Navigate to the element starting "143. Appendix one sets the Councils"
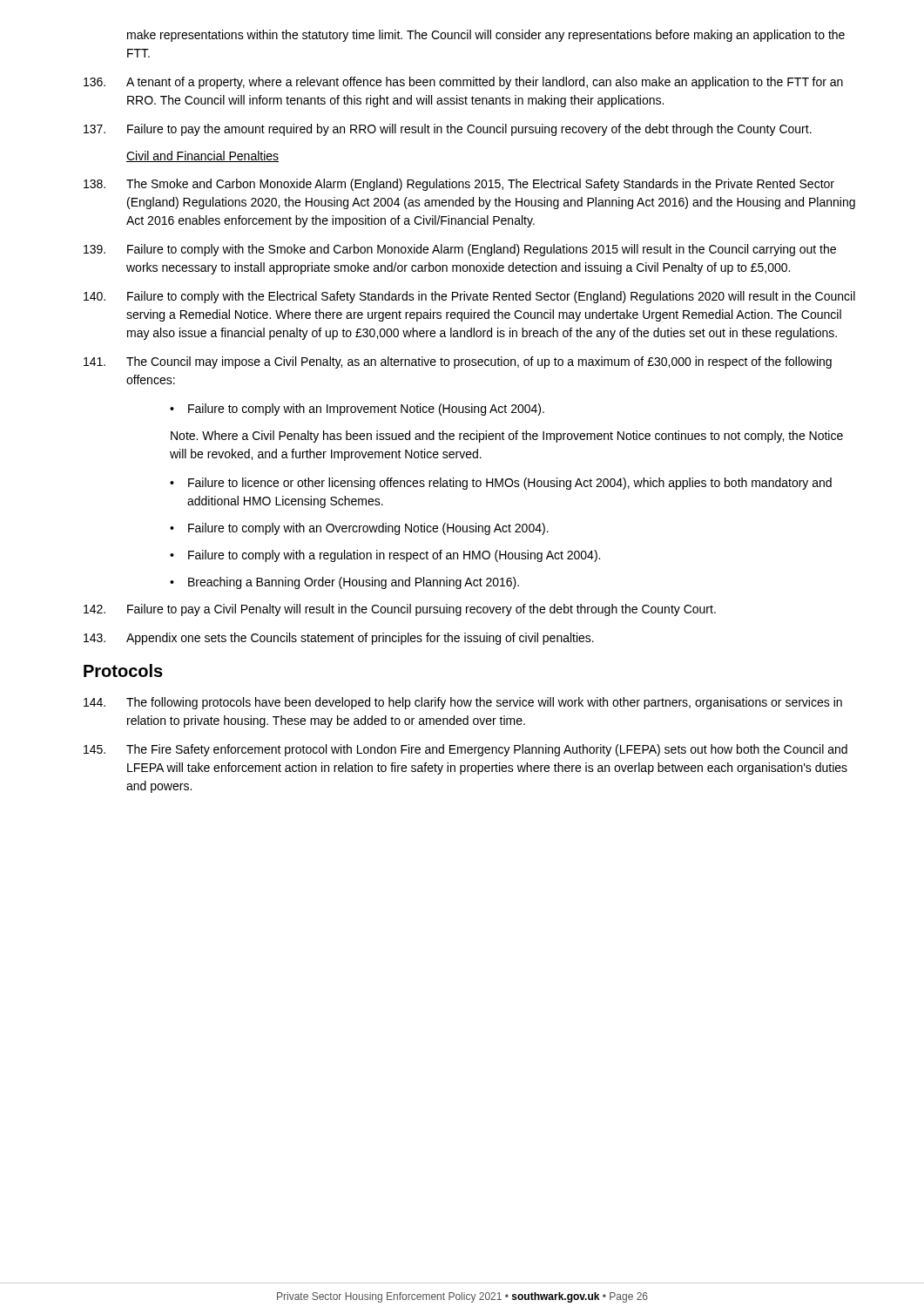924x1307 pixels. [471, 638]
